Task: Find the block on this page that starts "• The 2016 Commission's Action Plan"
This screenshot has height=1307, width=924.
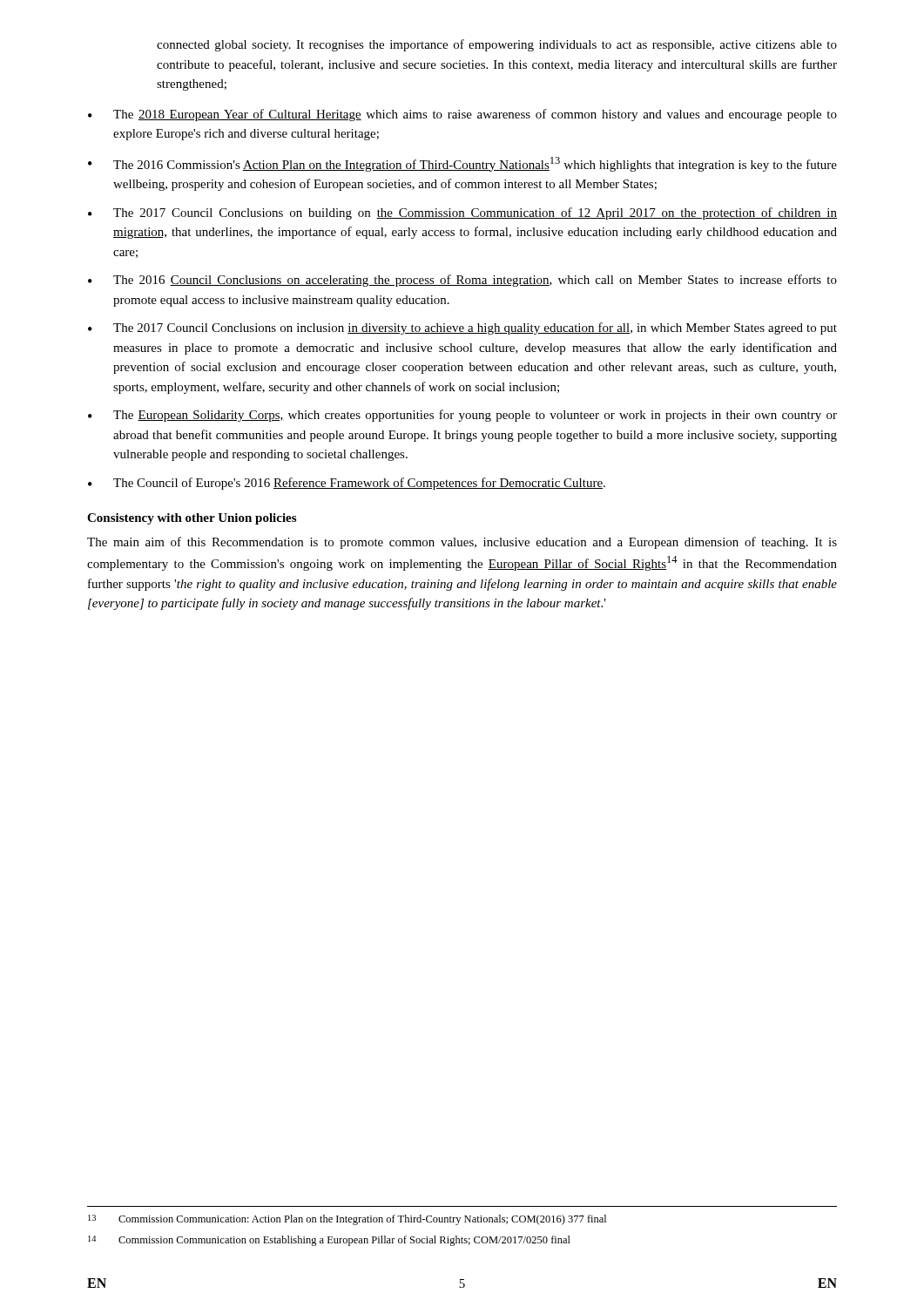Action: (462, 173)
